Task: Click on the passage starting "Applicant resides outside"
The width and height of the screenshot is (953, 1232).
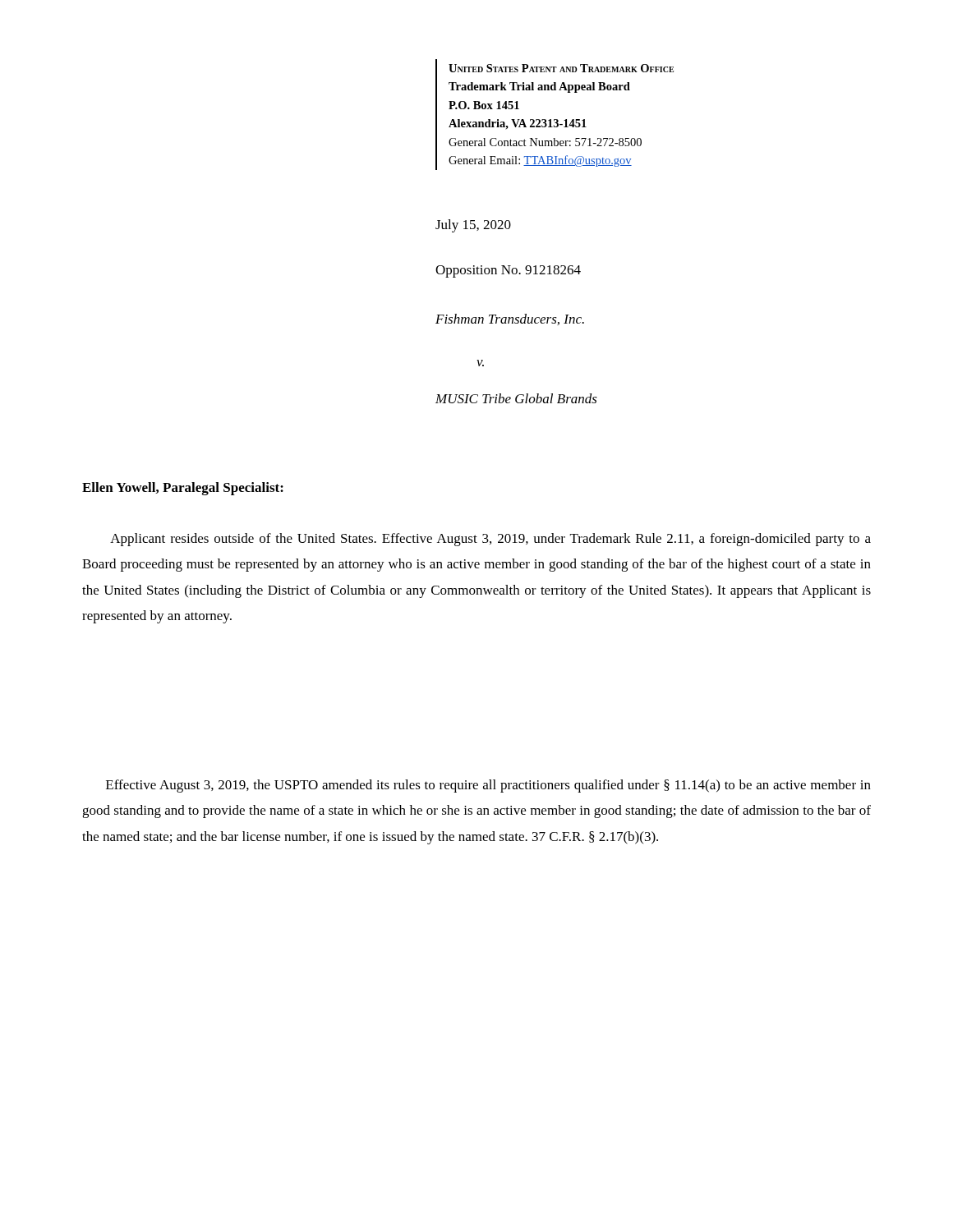Action: click(476, 577)
